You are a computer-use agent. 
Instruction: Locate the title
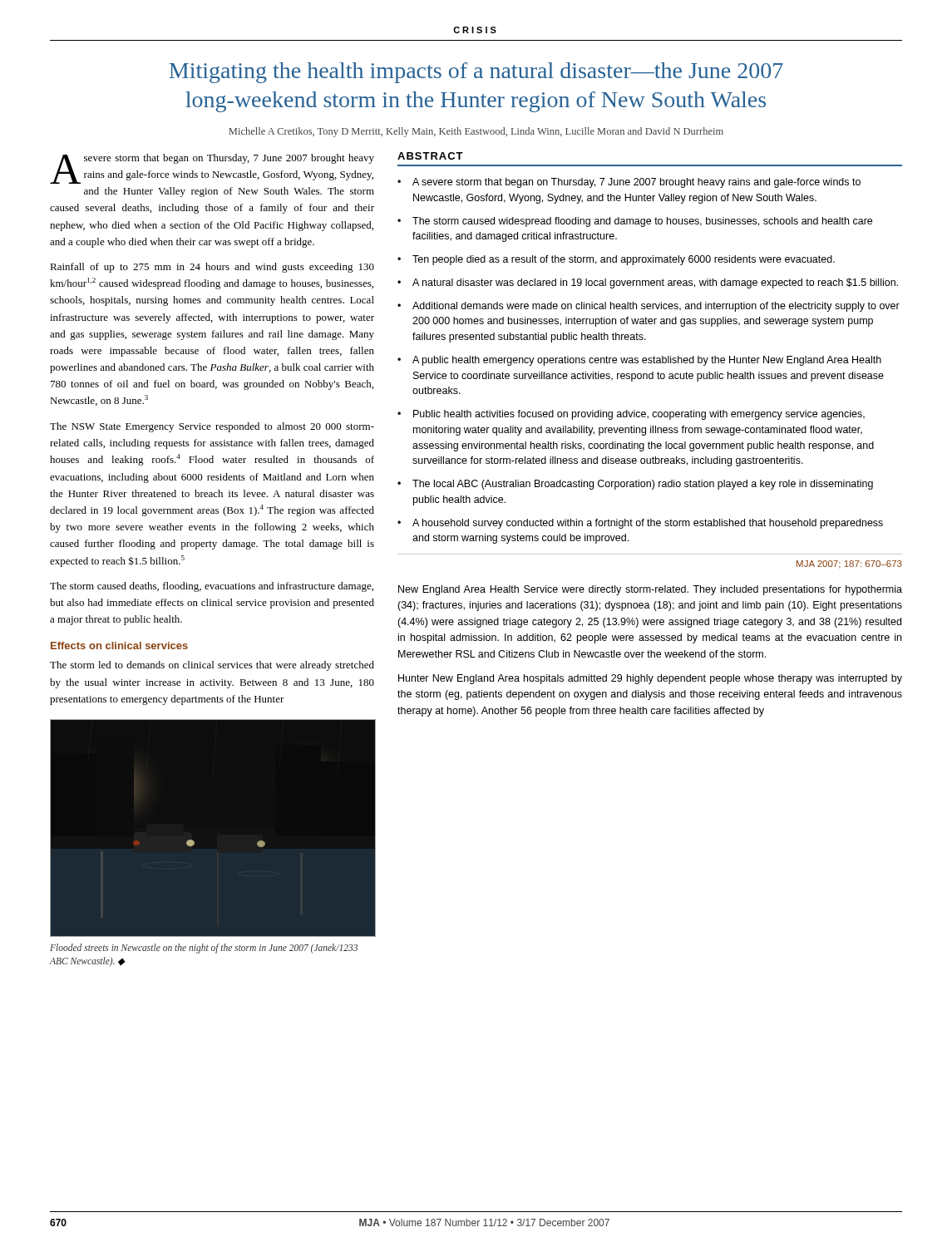(476, 85)
